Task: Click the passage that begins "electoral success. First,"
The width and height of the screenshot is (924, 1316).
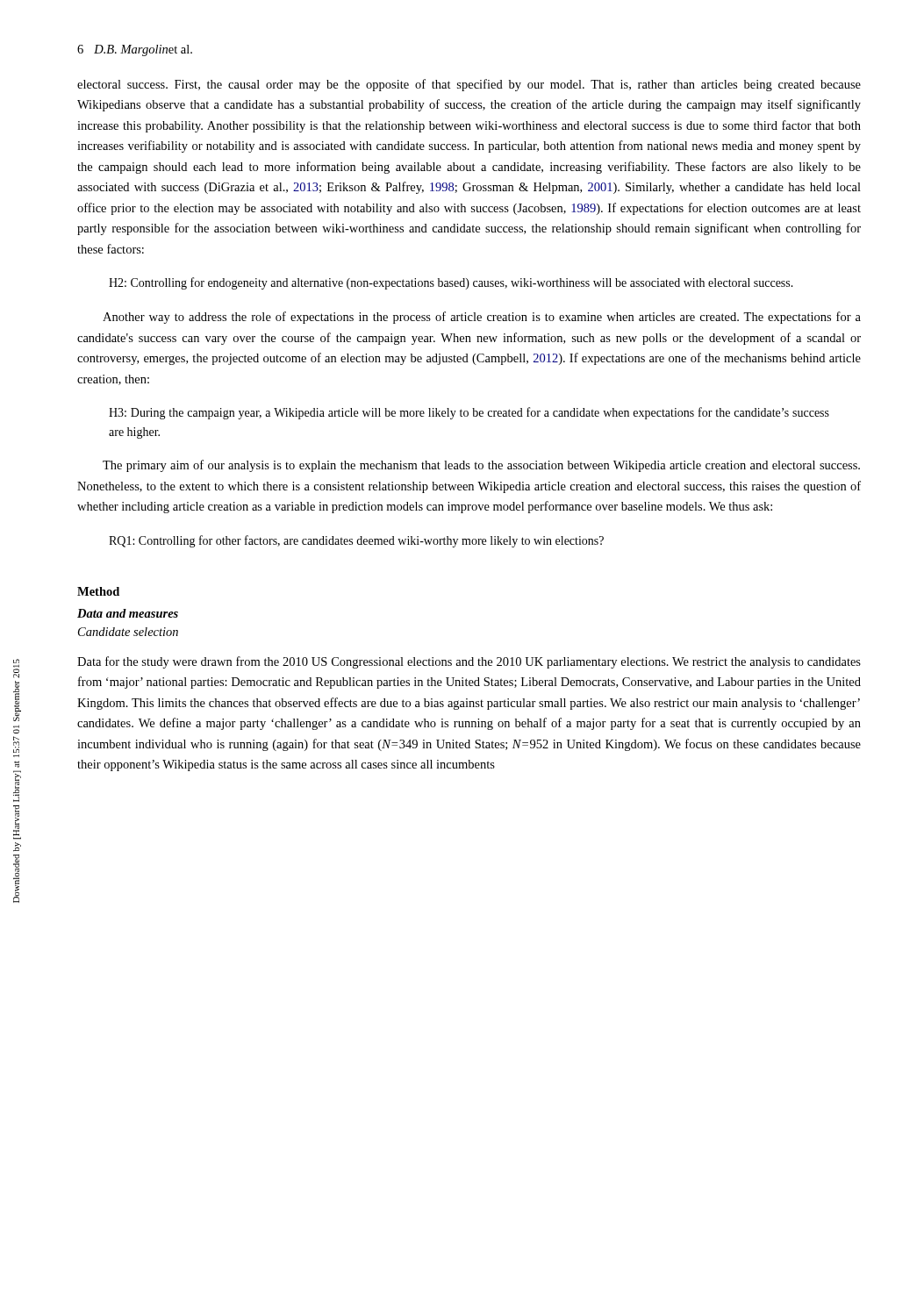Action: point(469,167)
